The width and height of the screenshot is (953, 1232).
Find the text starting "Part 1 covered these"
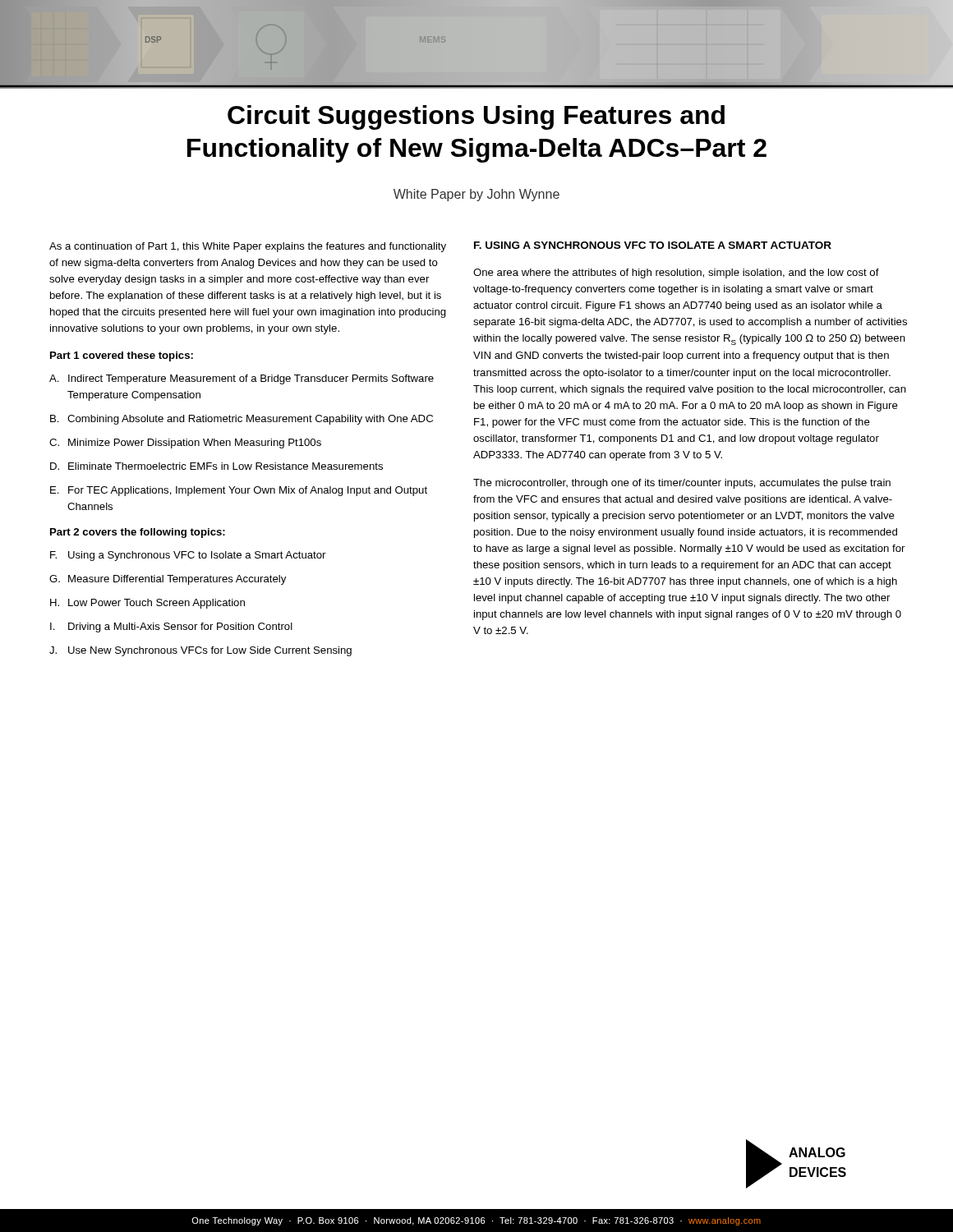pos(122,356)
